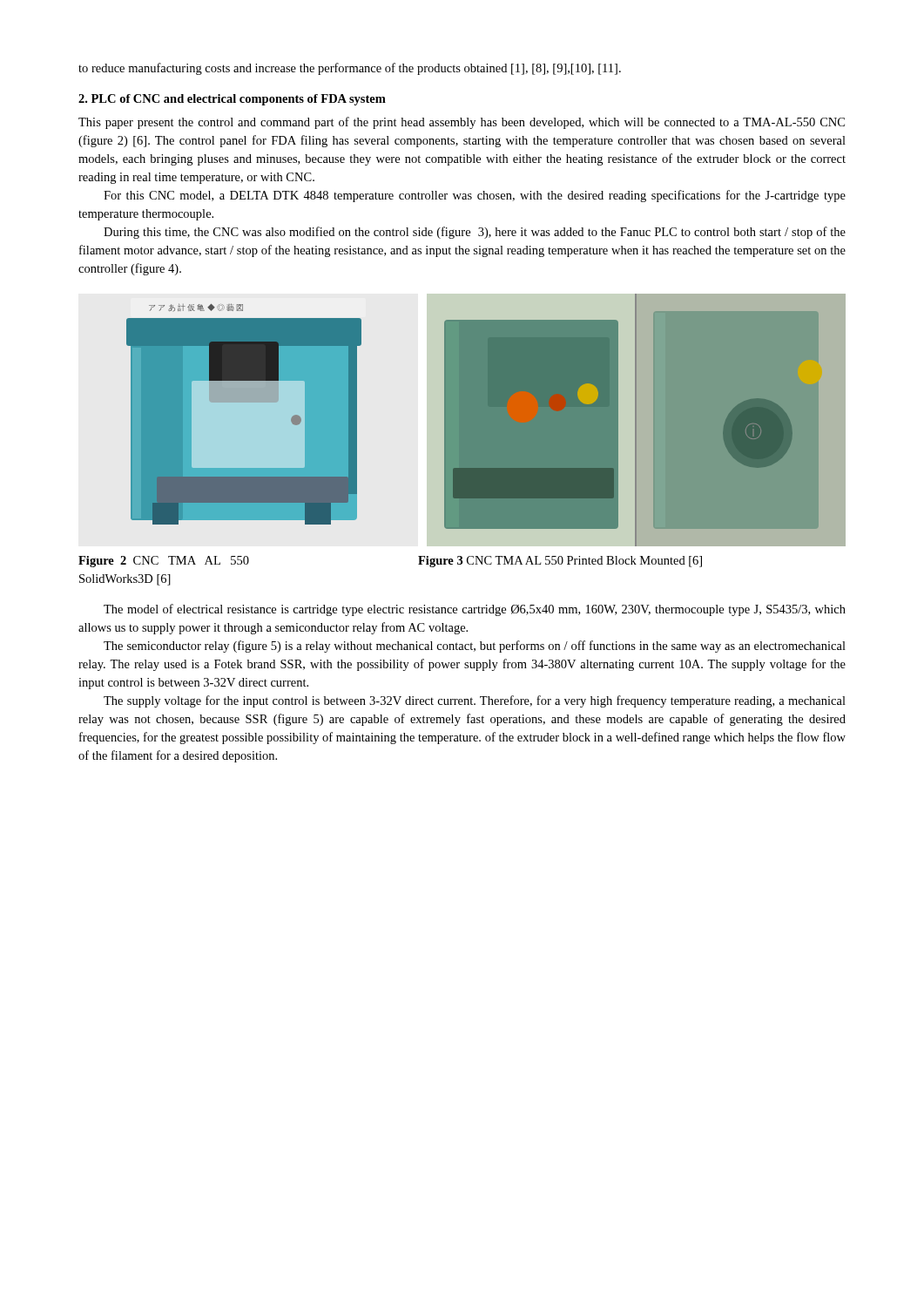Locate the text block that reads "to reduce manufacturing costs and"
This screenshot has width=924, height=1307.
pos(462,68)
